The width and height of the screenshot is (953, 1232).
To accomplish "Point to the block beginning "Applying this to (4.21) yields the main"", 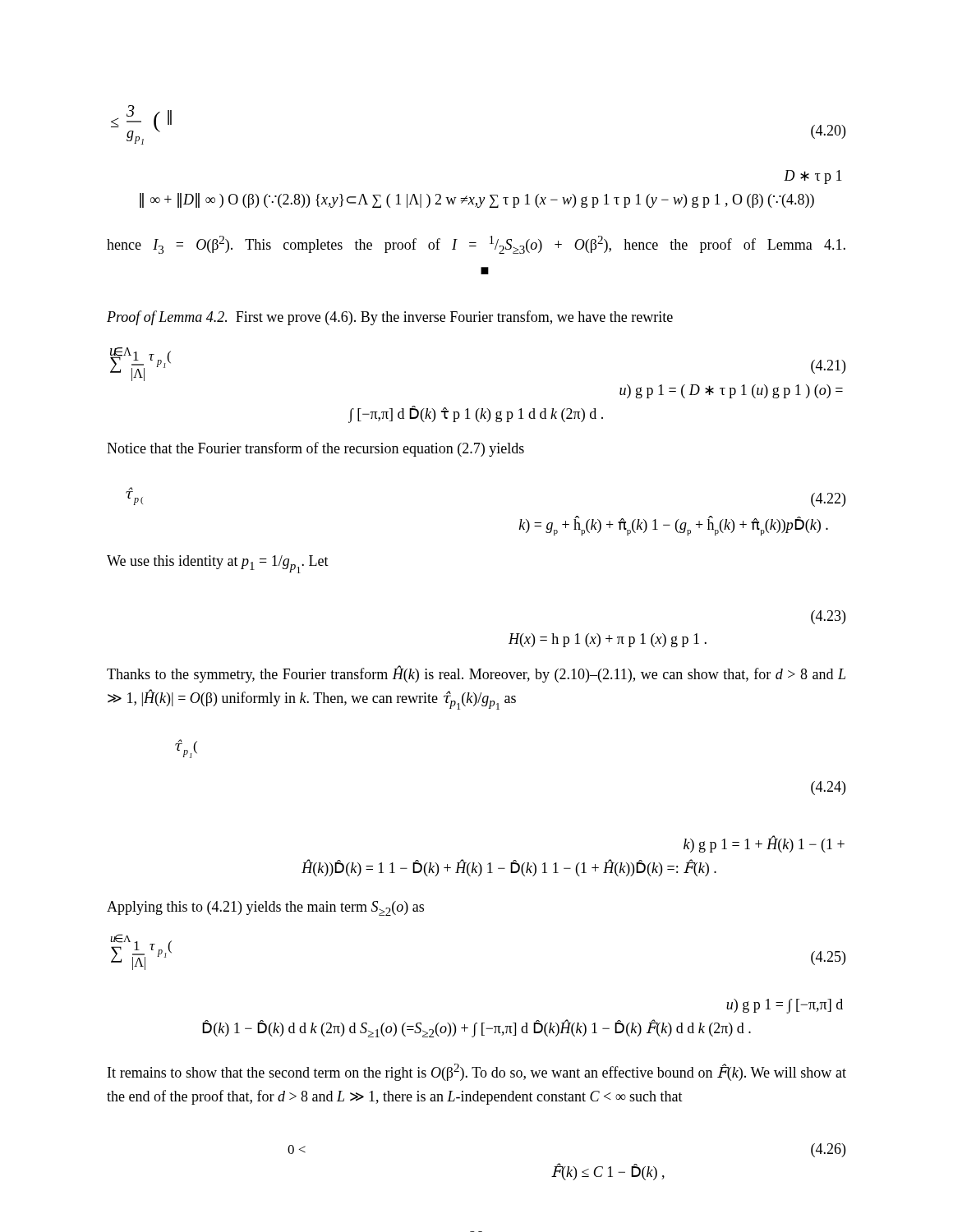I will [x=266, y=908].
